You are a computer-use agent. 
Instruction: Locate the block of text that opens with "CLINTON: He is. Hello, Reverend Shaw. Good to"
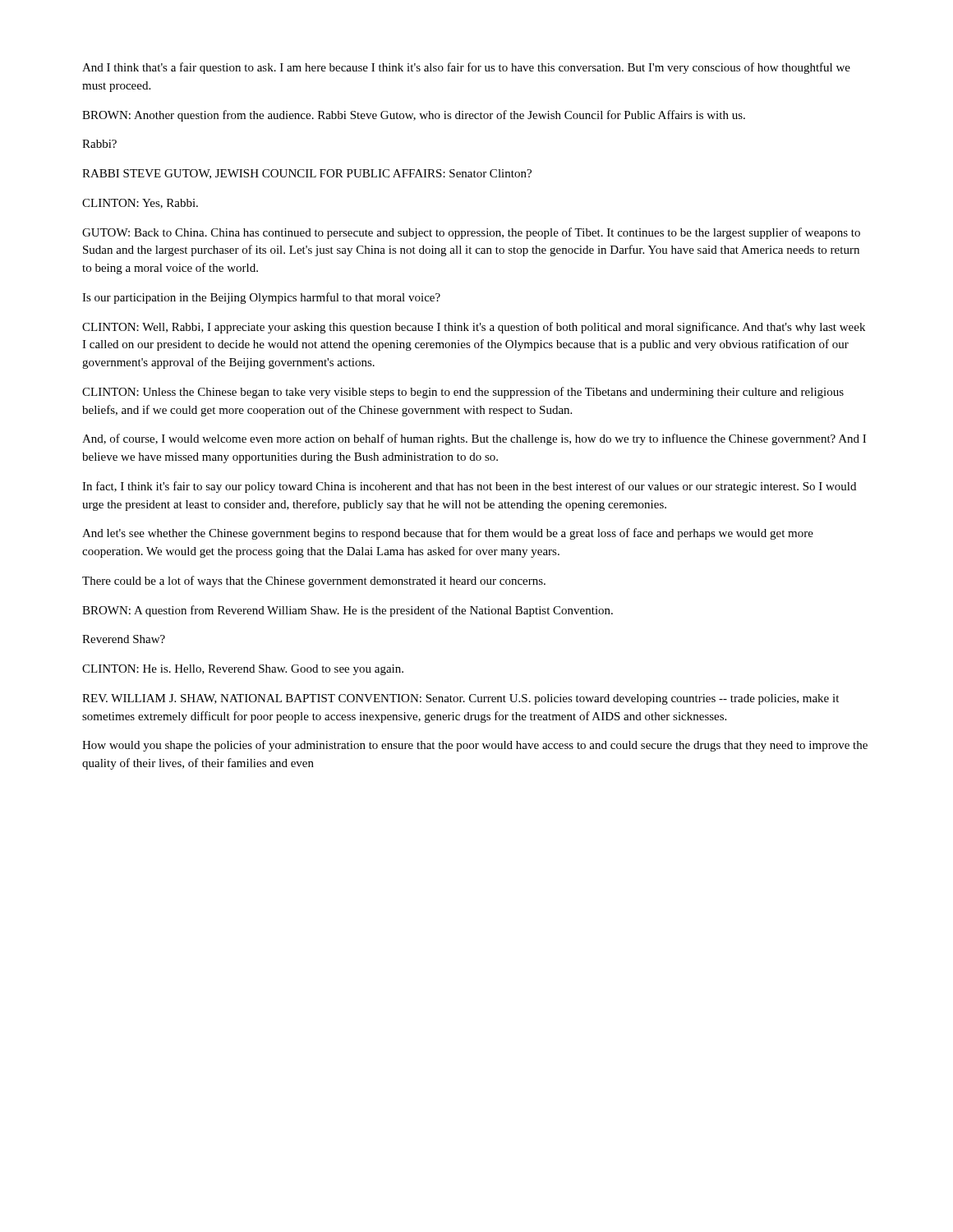click(x=243, y=669)
